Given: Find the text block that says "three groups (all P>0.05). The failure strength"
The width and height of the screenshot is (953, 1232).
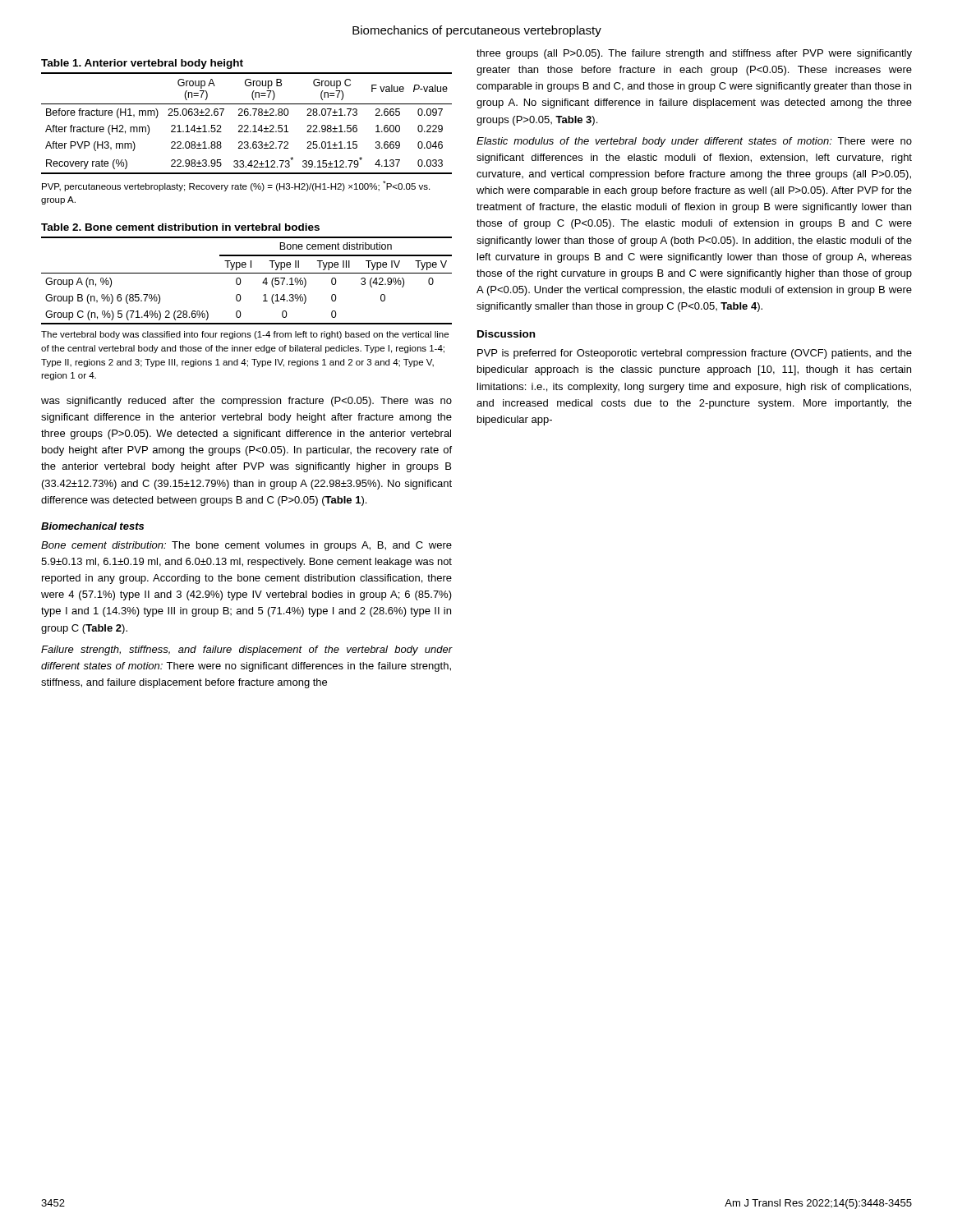Looking at the screenshot, I should coord(694,86).
